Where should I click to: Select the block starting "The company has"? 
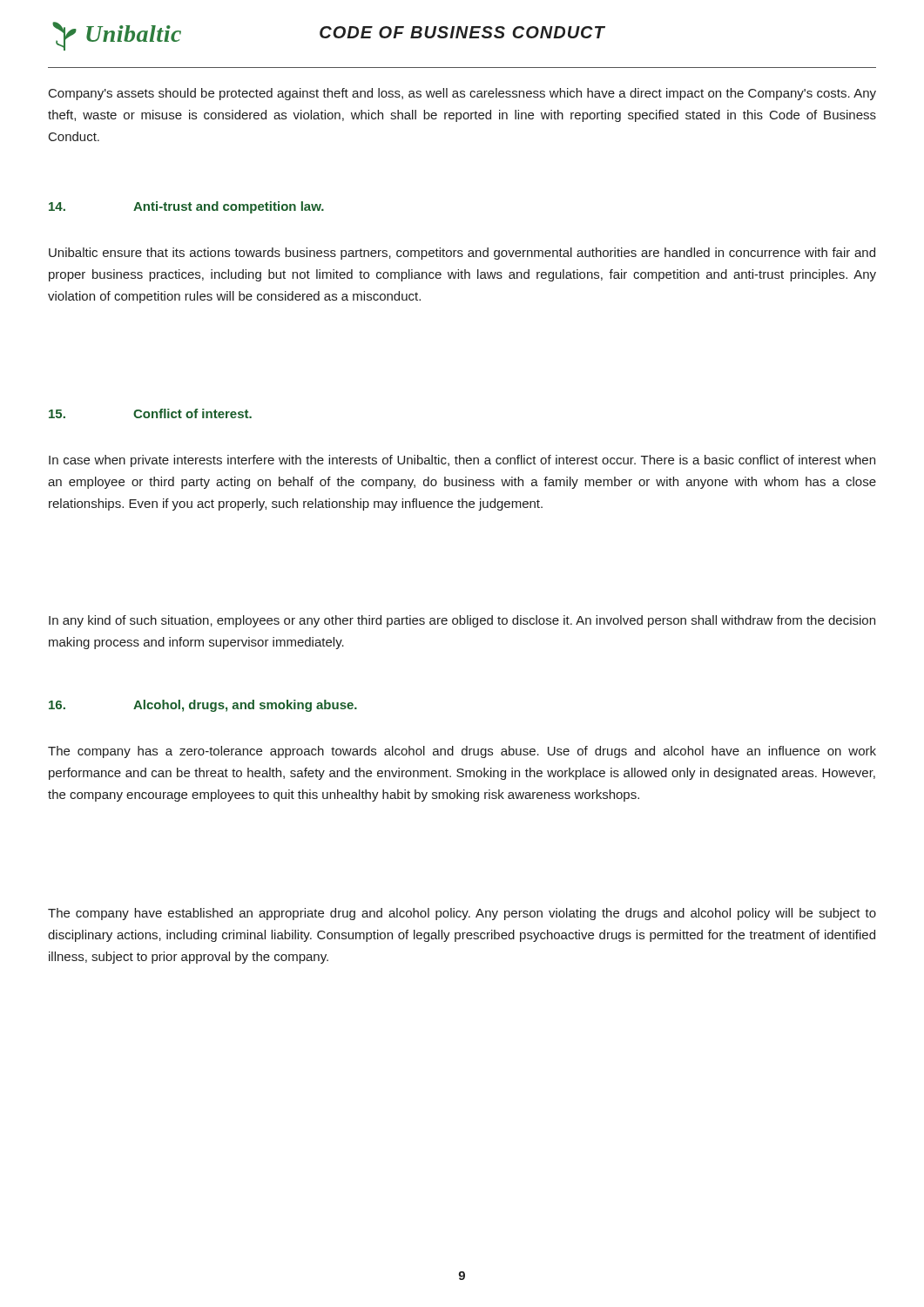click(x=462, y=772)
